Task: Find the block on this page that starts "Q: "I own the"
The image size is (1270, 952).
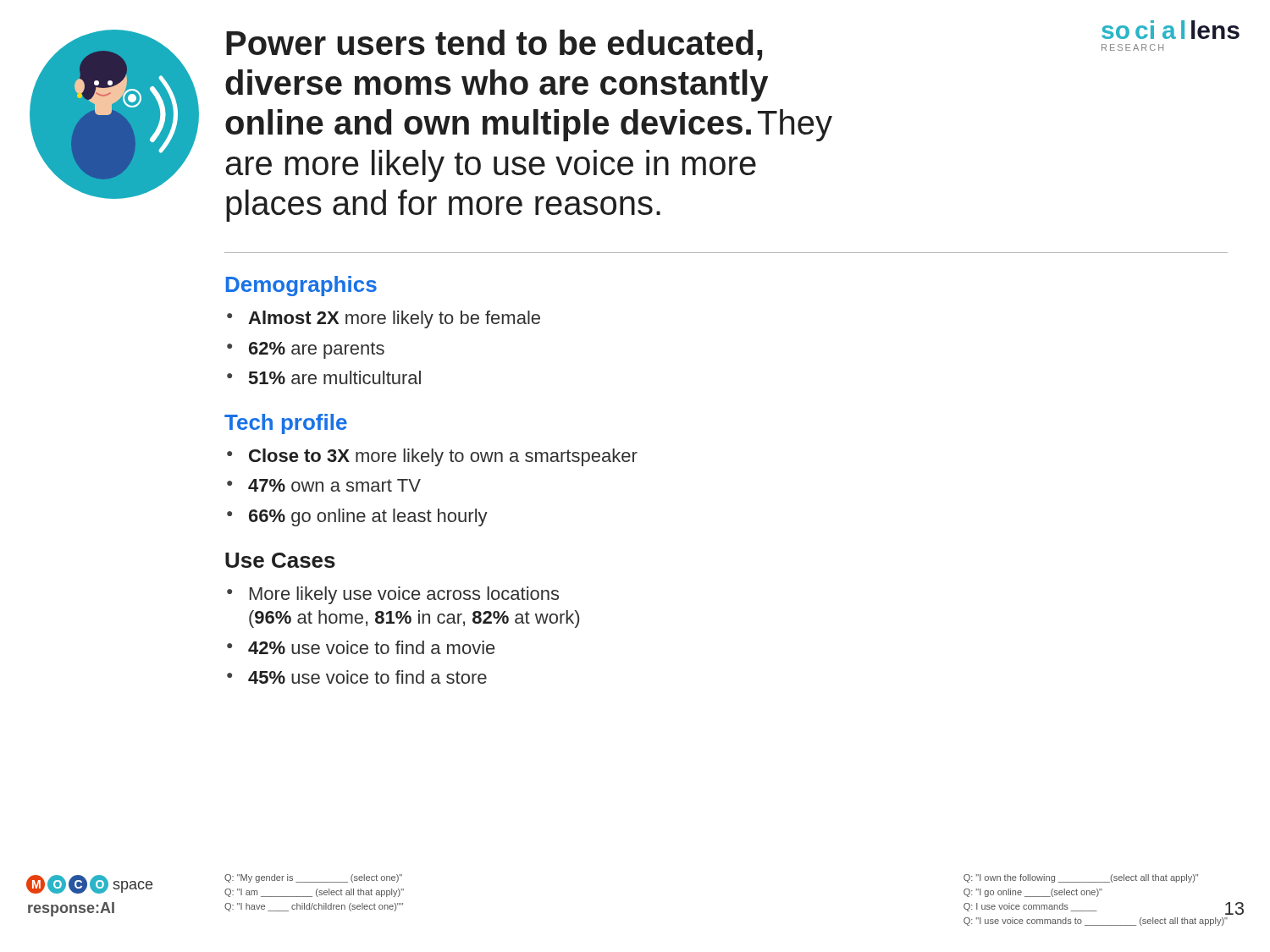Action: click(1095, 899)
